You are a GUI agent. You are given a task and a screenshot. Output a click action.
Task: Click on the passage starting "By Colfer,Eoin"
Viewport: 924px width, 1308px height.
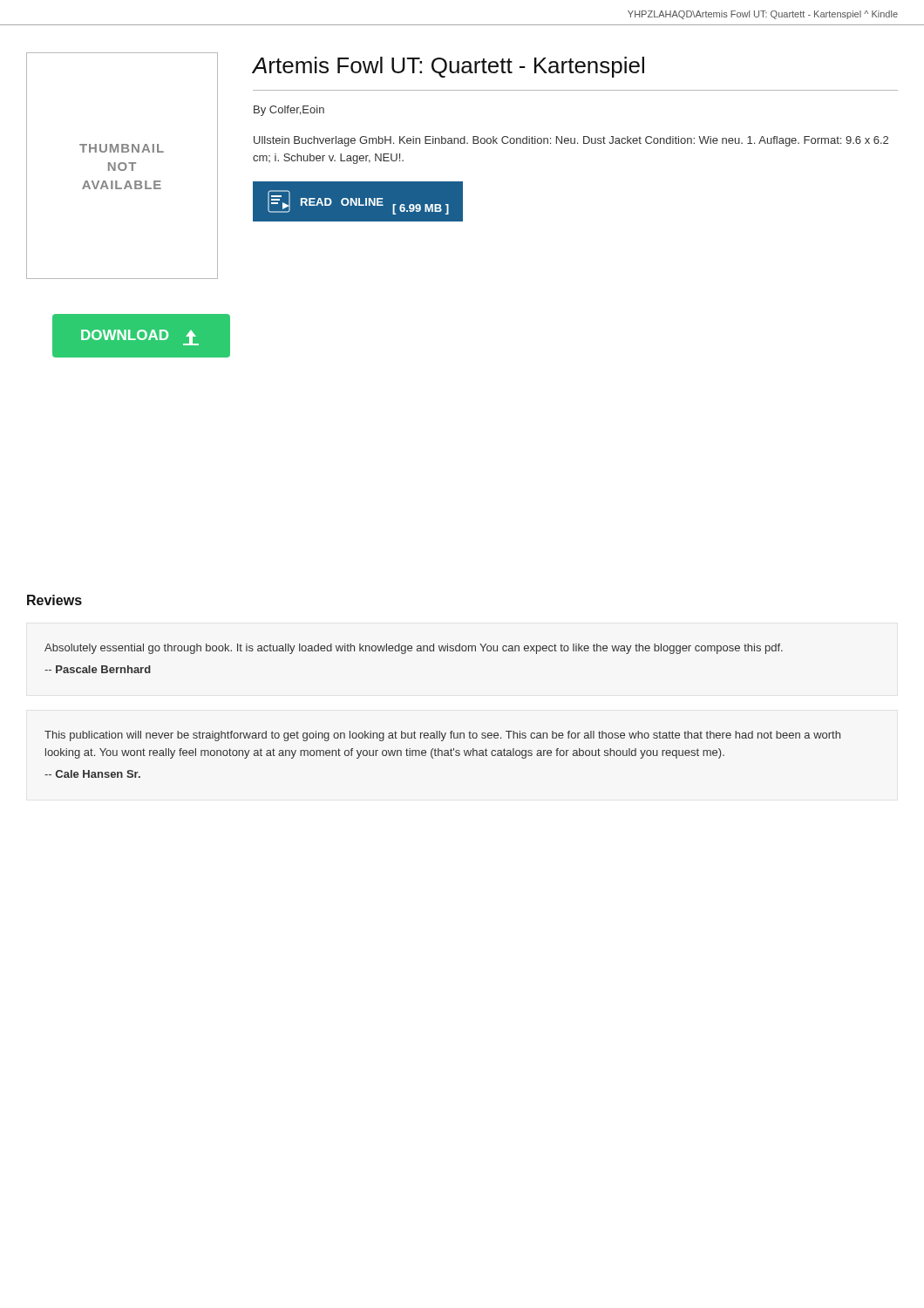click(x=289, y=109)
